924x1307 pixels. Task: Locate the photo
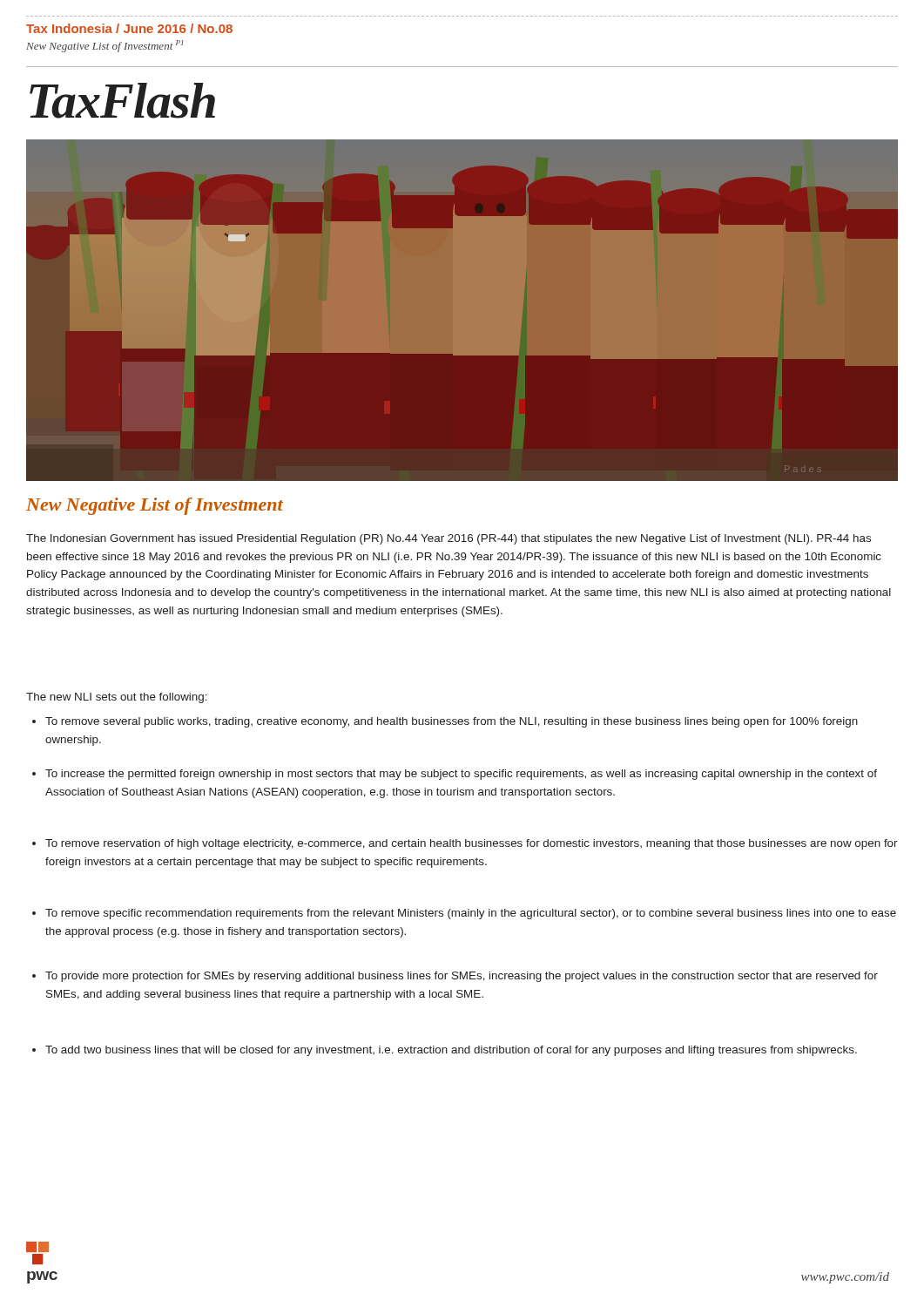(x=462, y=310)
